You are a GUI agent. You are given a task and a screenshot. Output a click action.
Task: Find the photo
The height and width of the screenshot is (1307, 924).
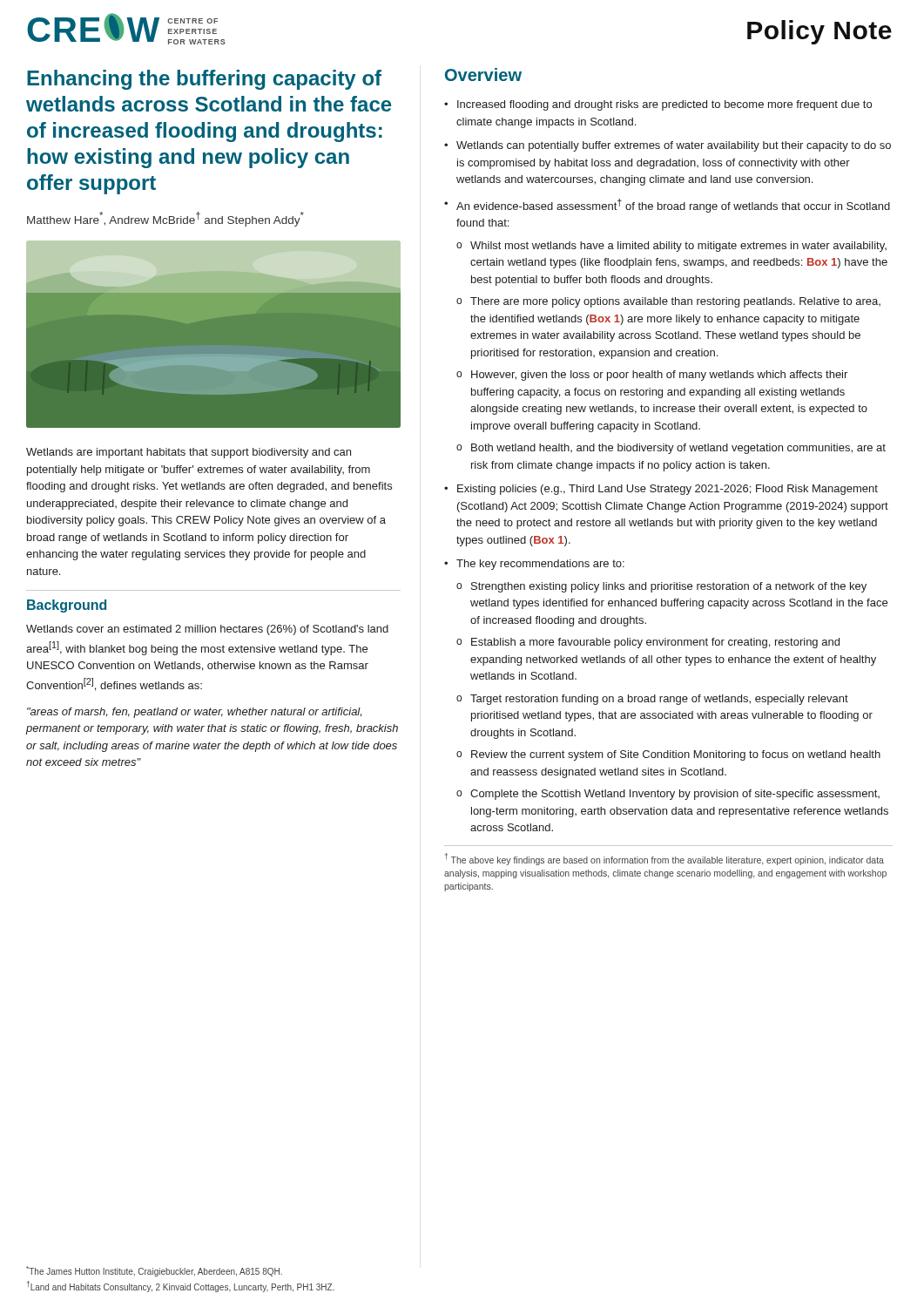pos(213,334)
